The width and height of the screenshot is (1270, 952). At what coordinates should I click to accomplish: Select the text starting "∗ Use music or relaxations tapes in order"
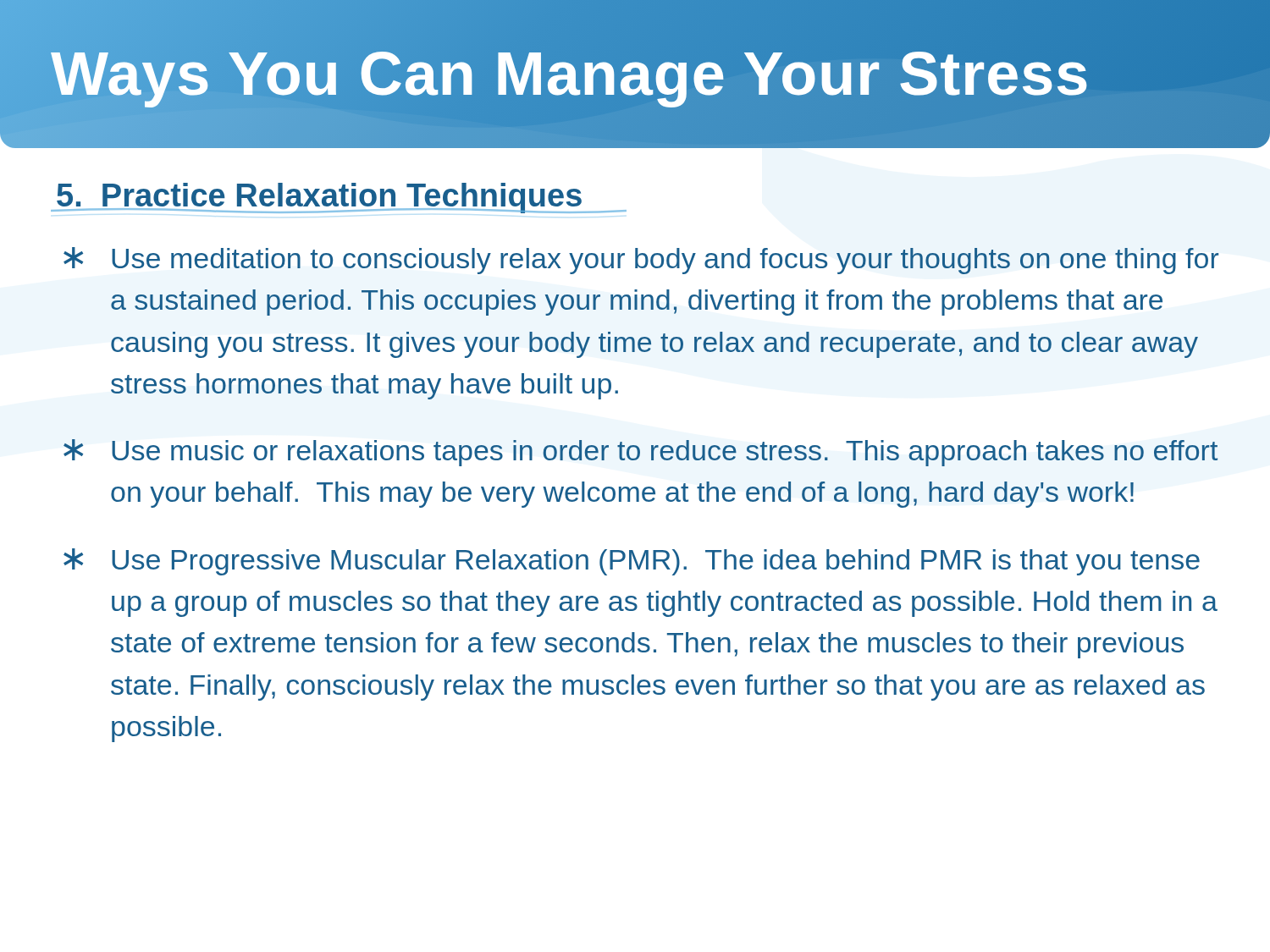coord(639,472)
